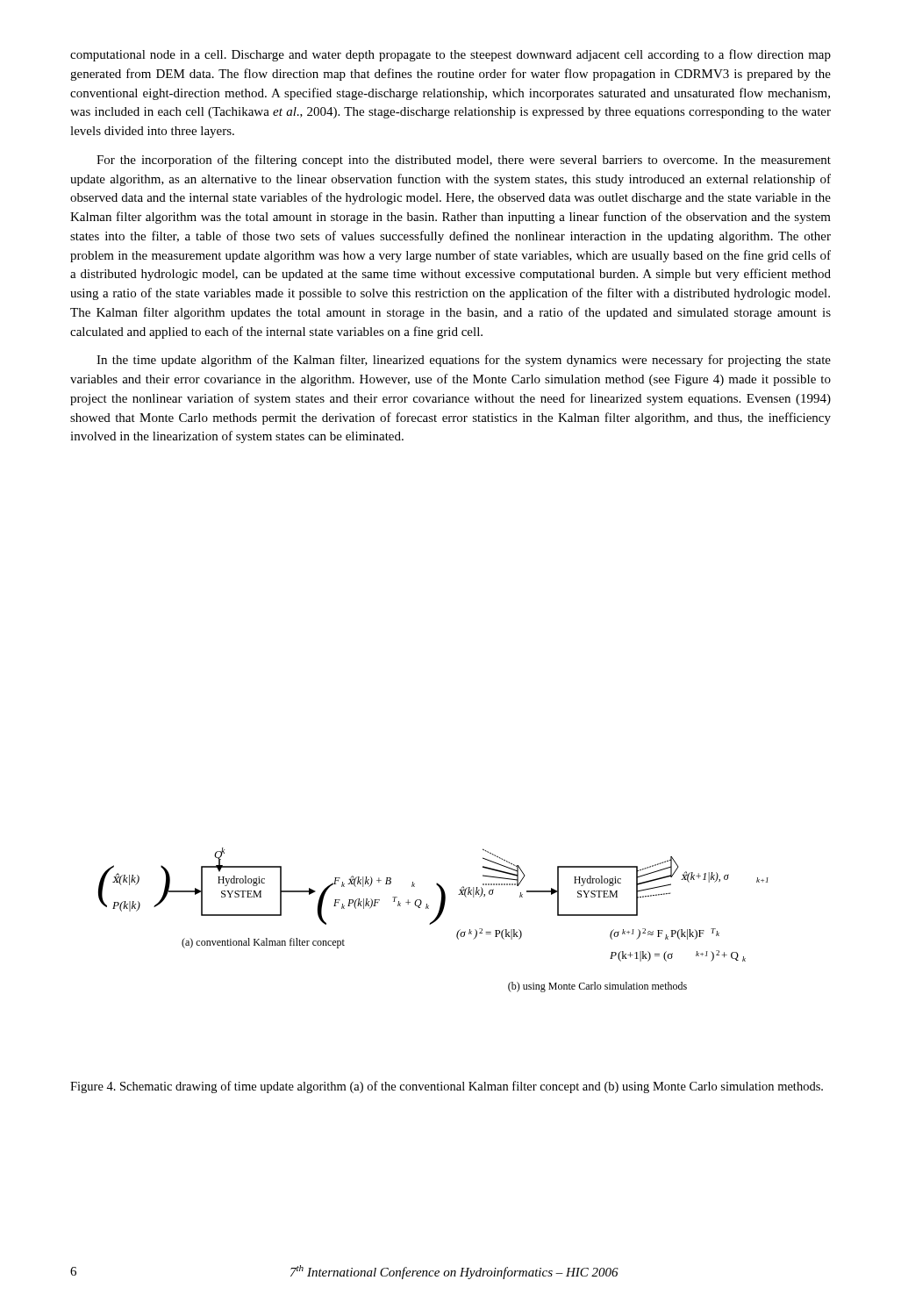Select the passage starting "computational node in a cell. Discharge and water"
Image resolution: width=901 pixels, height=1316 pixels.
coord(450,246)
